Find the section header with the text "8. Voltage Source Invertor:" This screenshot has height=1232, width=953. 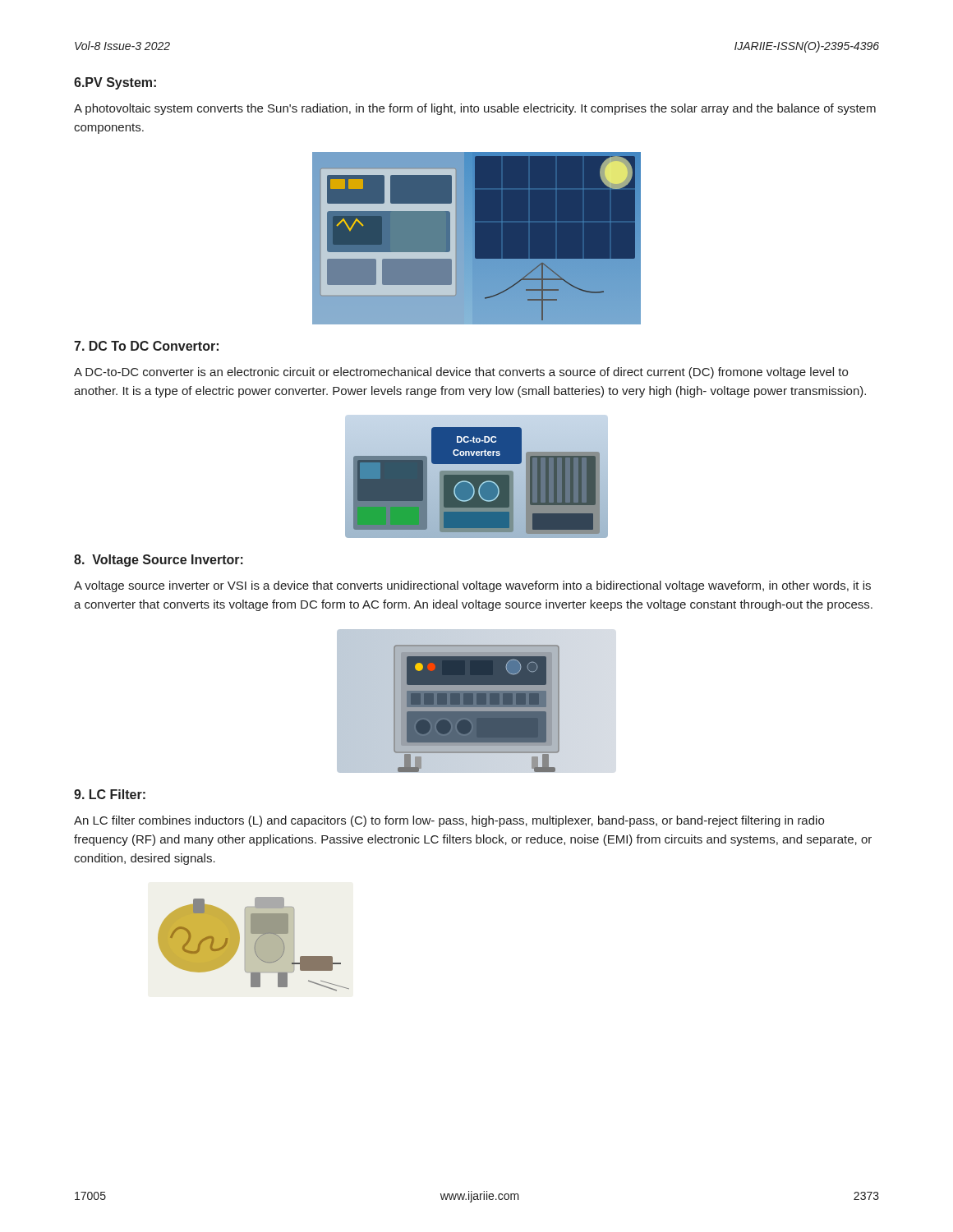coord(159,560)
